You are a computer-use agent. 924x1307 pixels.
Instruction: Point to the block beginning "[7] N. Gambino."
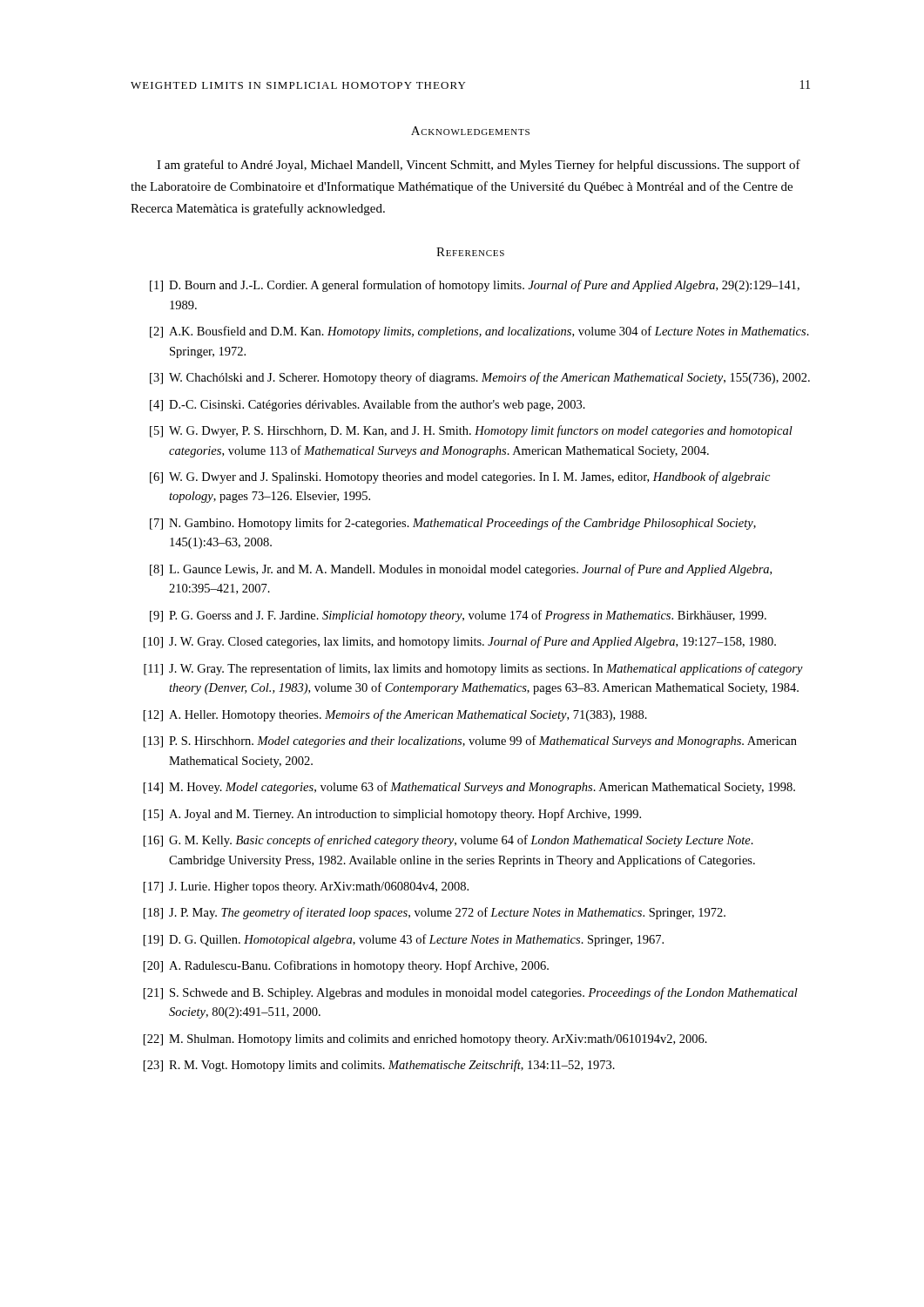471,533
